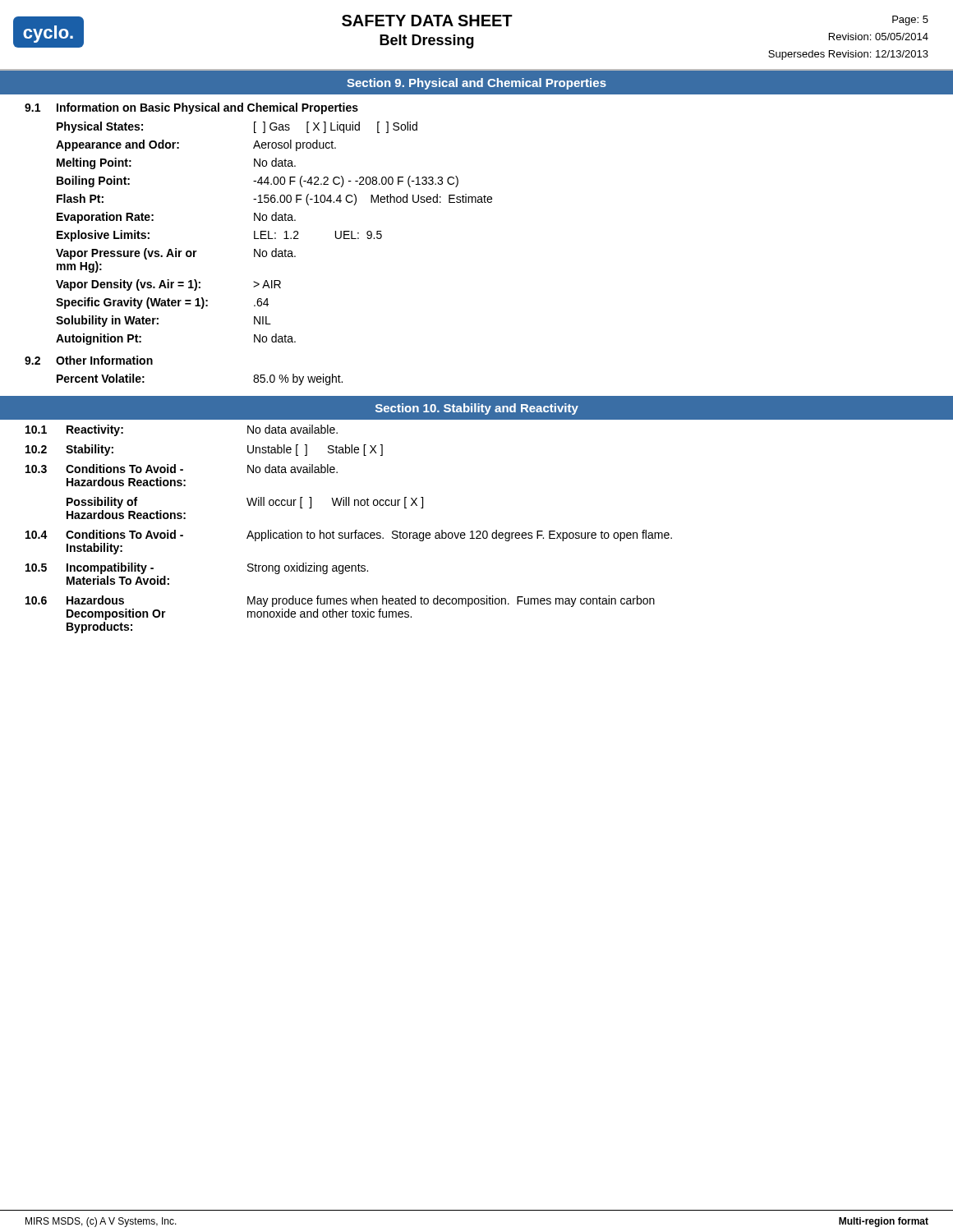953x1232 pixels.
Task: Locate the element starting "Evaporation Rate: No data."
Action: point(106,217)
